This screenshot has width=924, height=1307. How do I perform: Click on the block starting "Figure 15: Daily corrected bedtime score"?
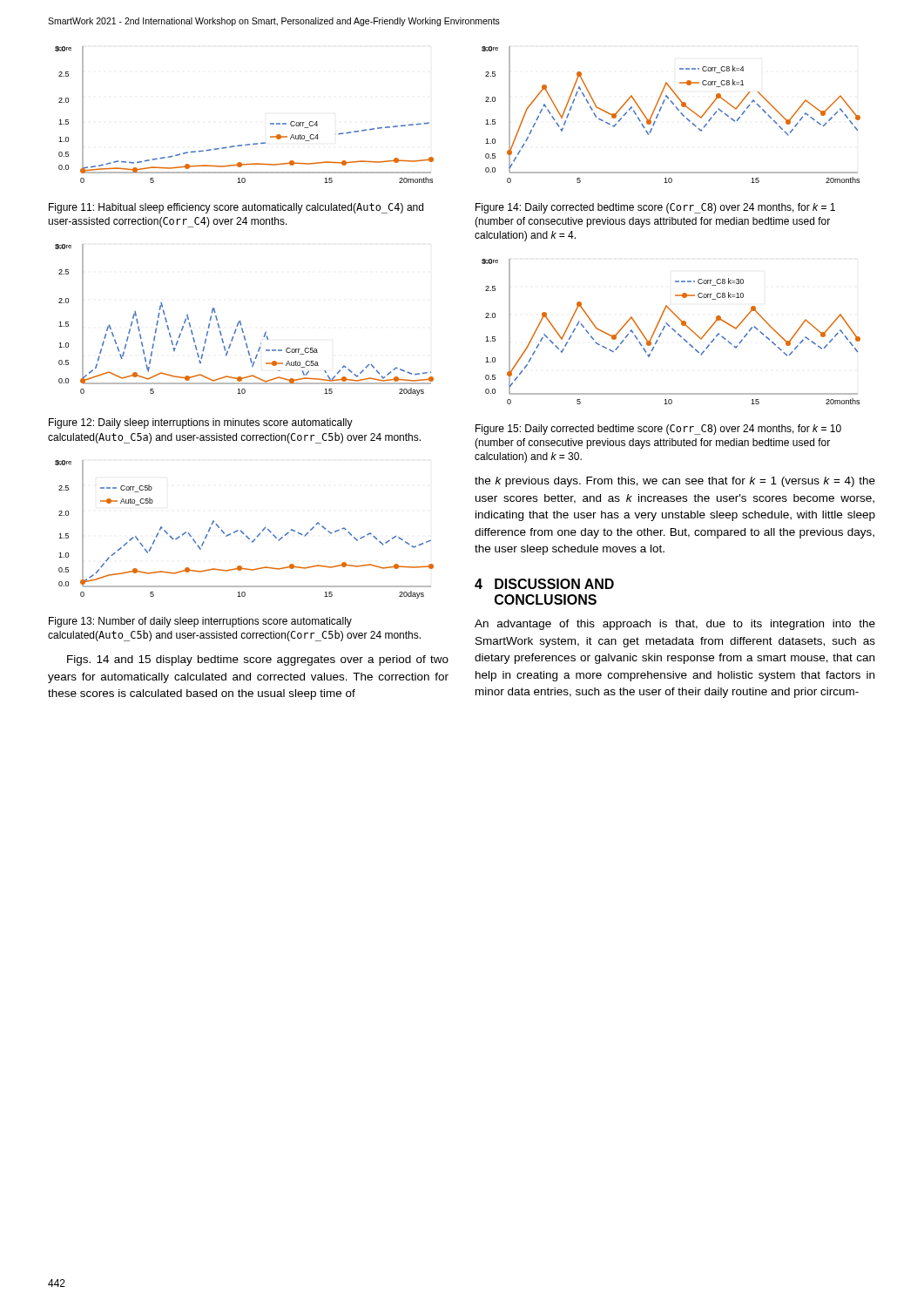658,442
